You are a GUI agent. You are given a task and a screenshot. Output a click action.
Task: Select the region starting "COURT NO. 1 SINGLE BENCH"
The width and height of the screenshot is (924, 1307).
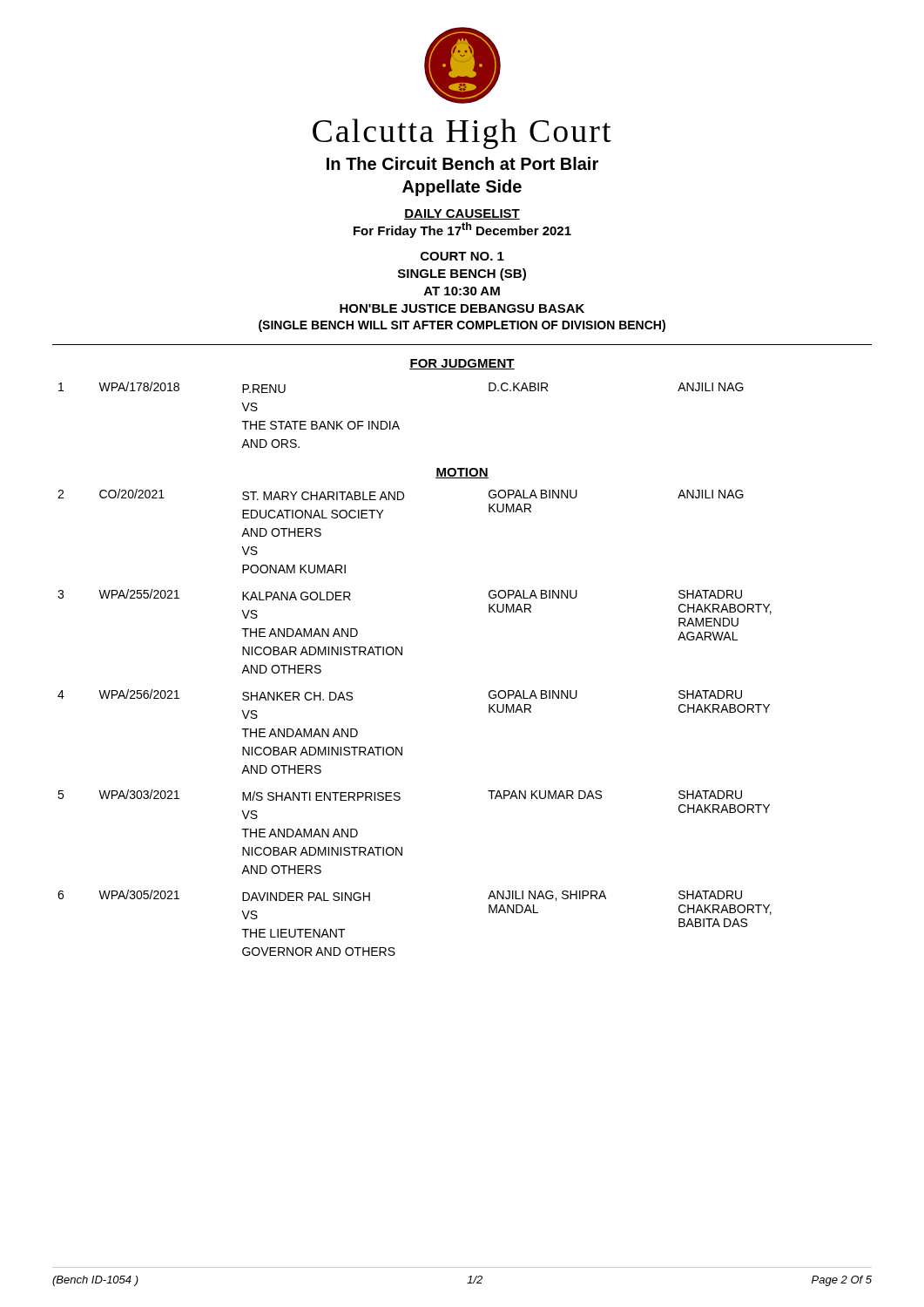pyautogui.click(x=462, y=290)
